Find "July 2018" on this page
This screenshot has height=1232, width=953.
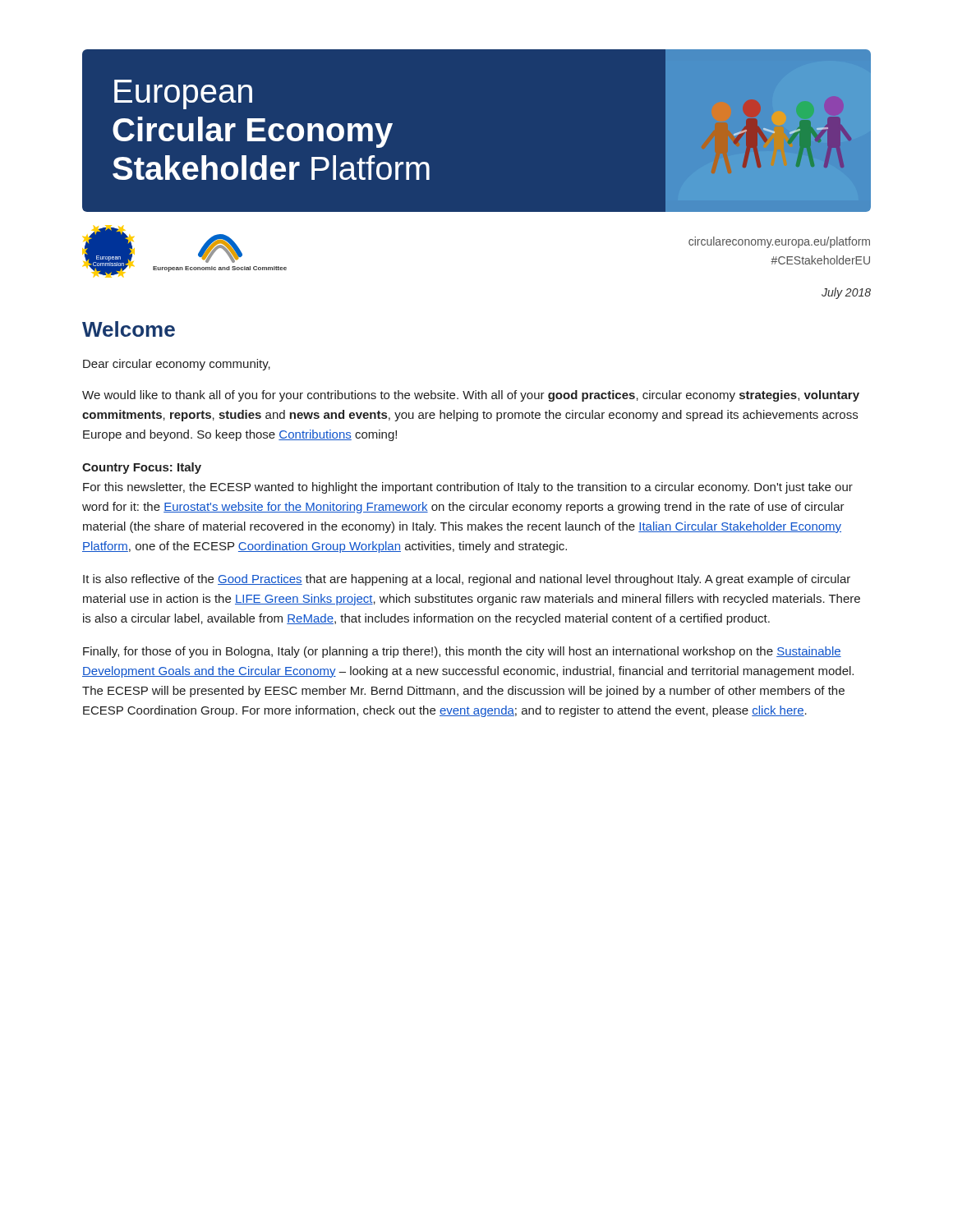click(846, 292)
